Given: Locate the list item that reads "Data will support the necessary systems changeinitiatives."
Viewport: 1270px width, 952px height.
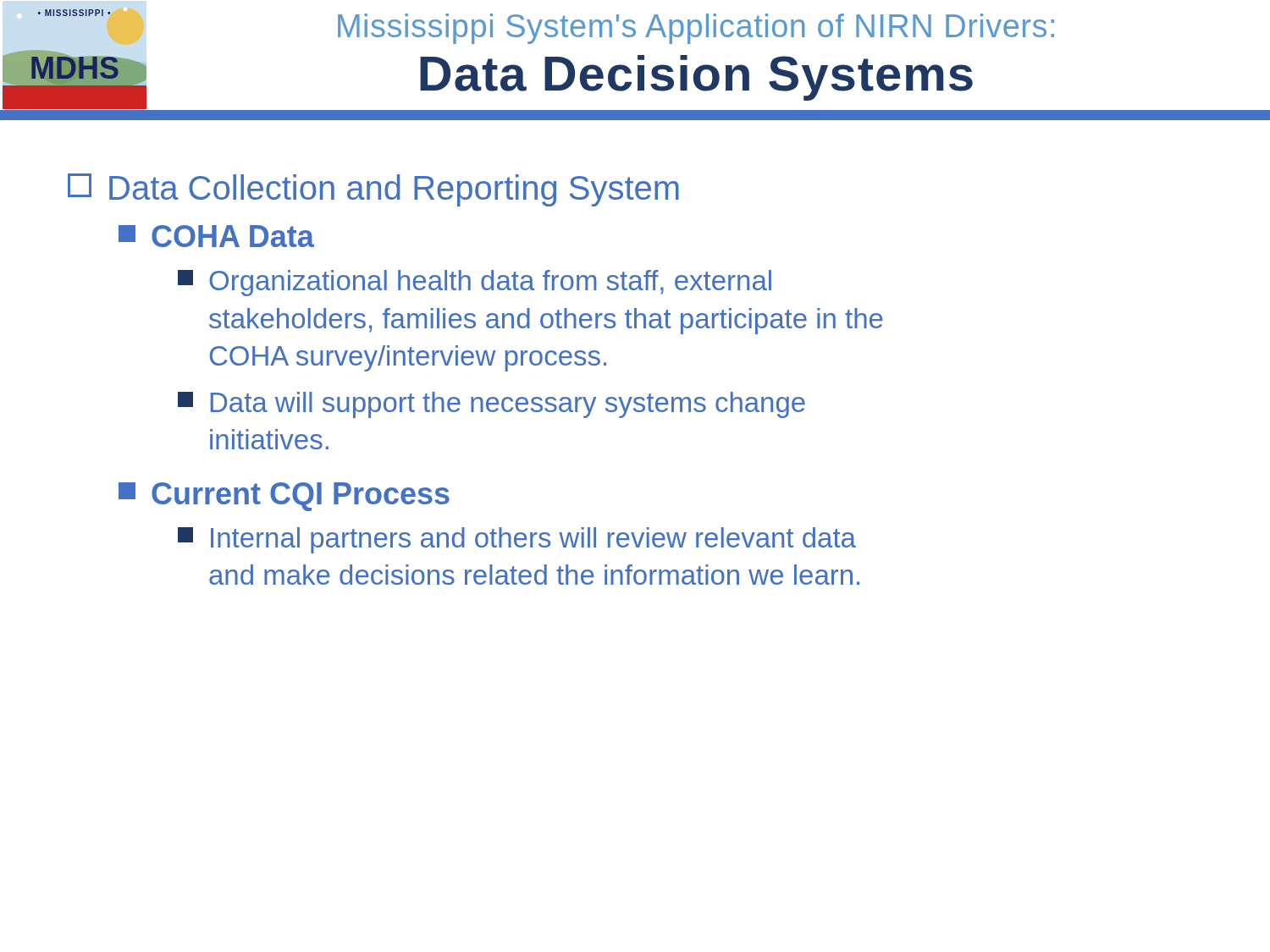Looking at the screenshot, I should click(x=690, y=422).
